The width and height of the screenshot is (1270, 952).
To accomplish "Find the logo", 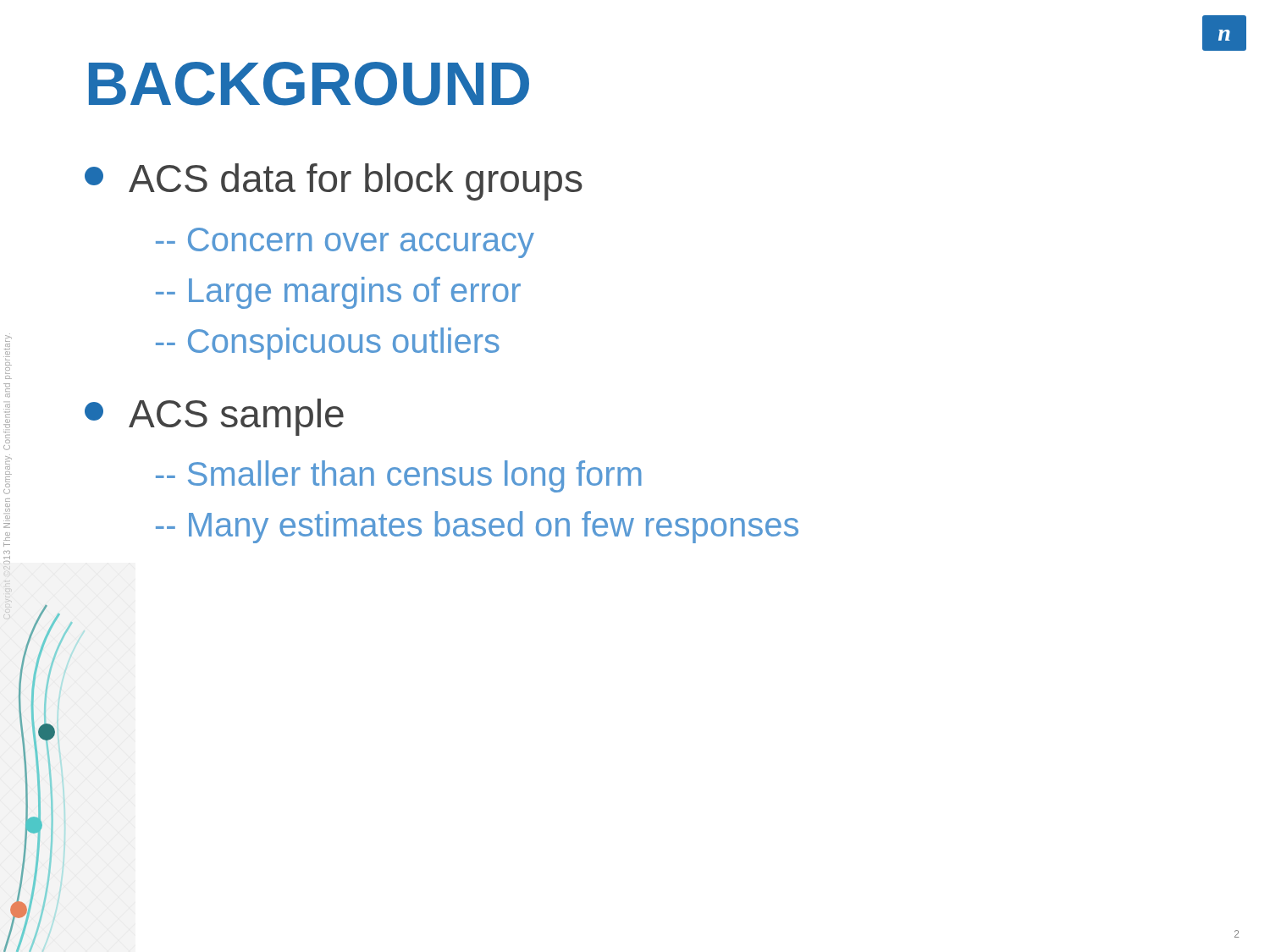I will [1224, 33].
